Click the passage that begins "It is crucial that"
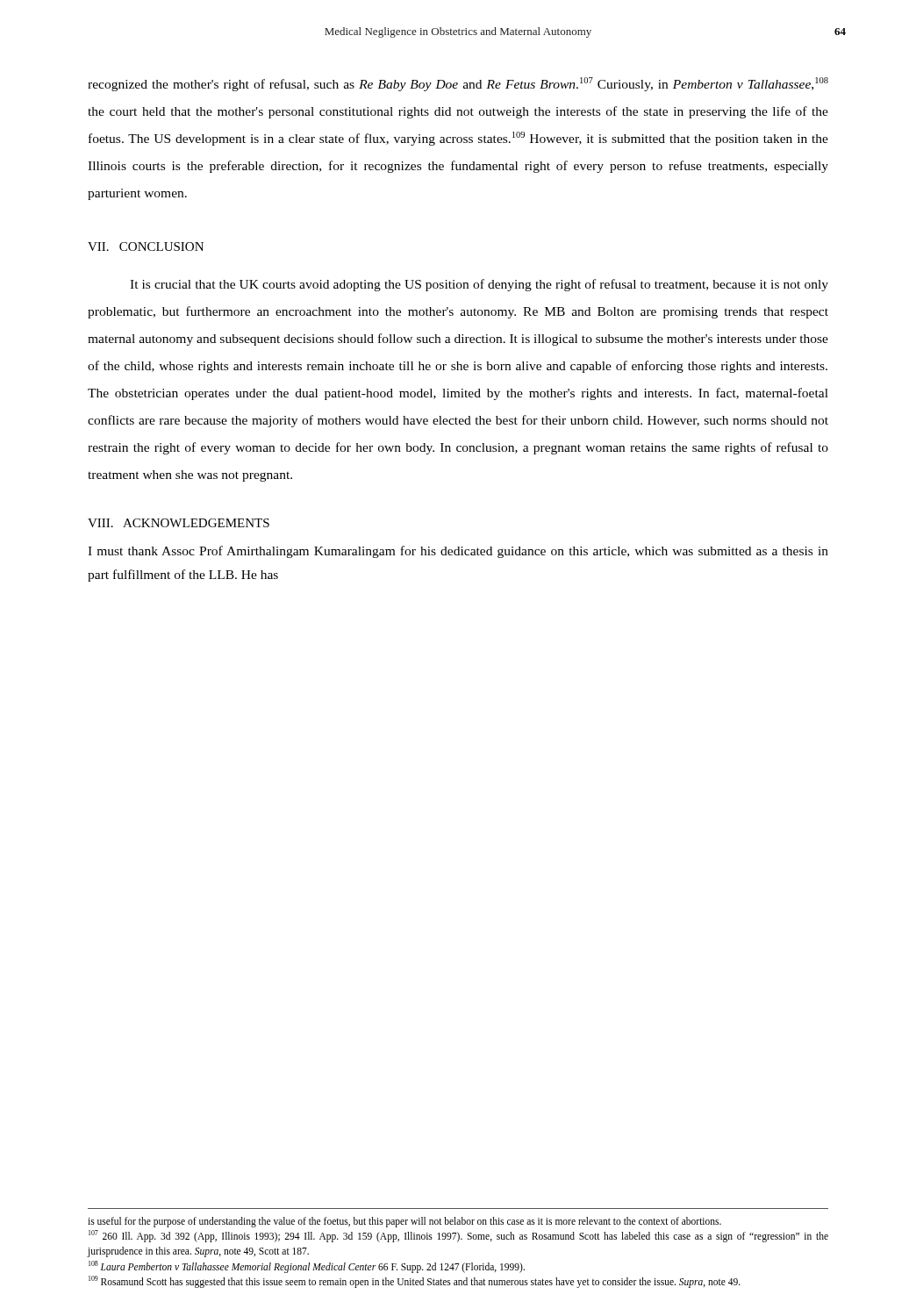Viewport: 916px width, 1316px height. click(458, 379)
